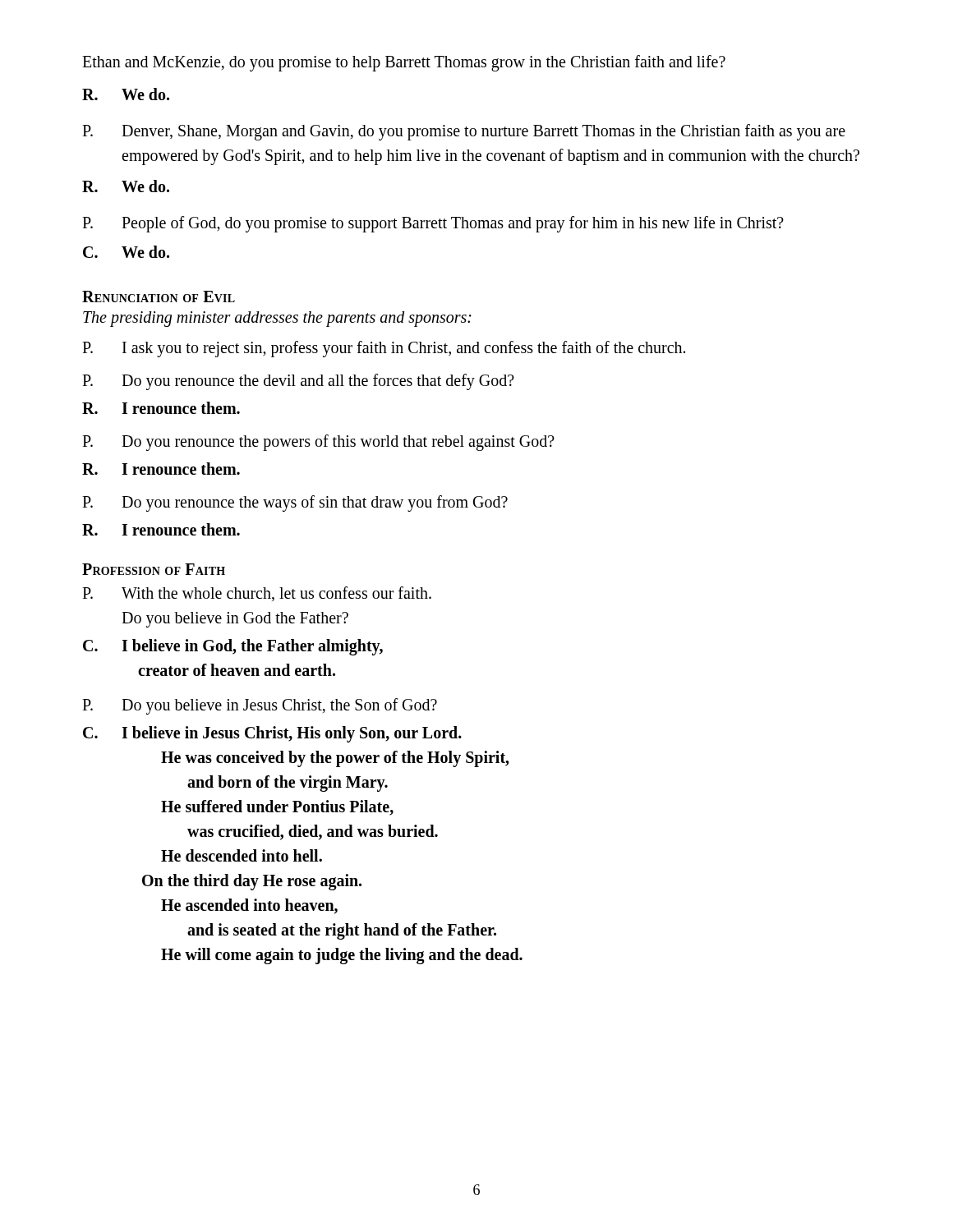Find "C. We do." on this page
Screen dimensions: 1232x953
[126, 252]
